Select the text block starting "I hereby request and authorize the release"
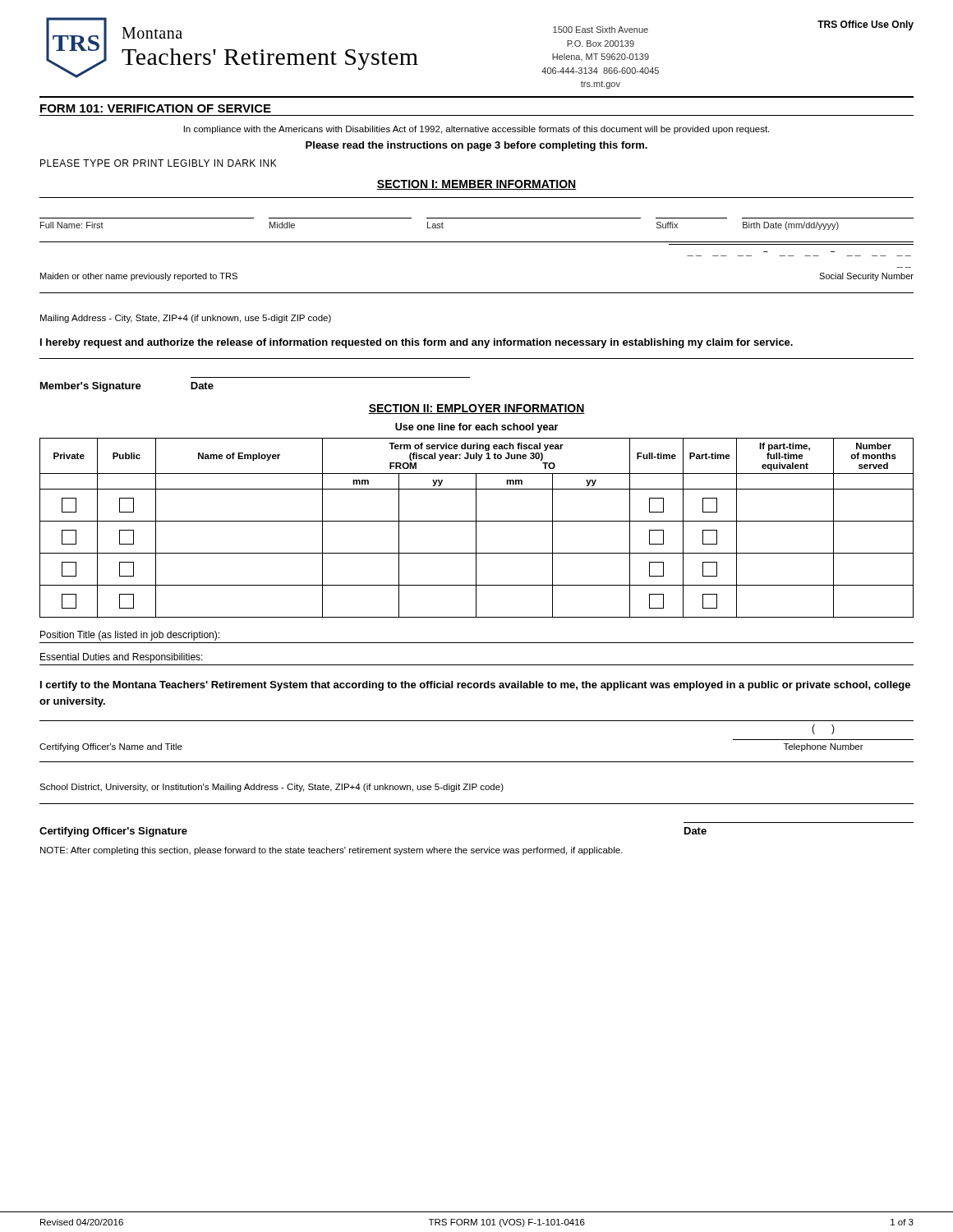Screen dimensions: 1232x953 416,342
